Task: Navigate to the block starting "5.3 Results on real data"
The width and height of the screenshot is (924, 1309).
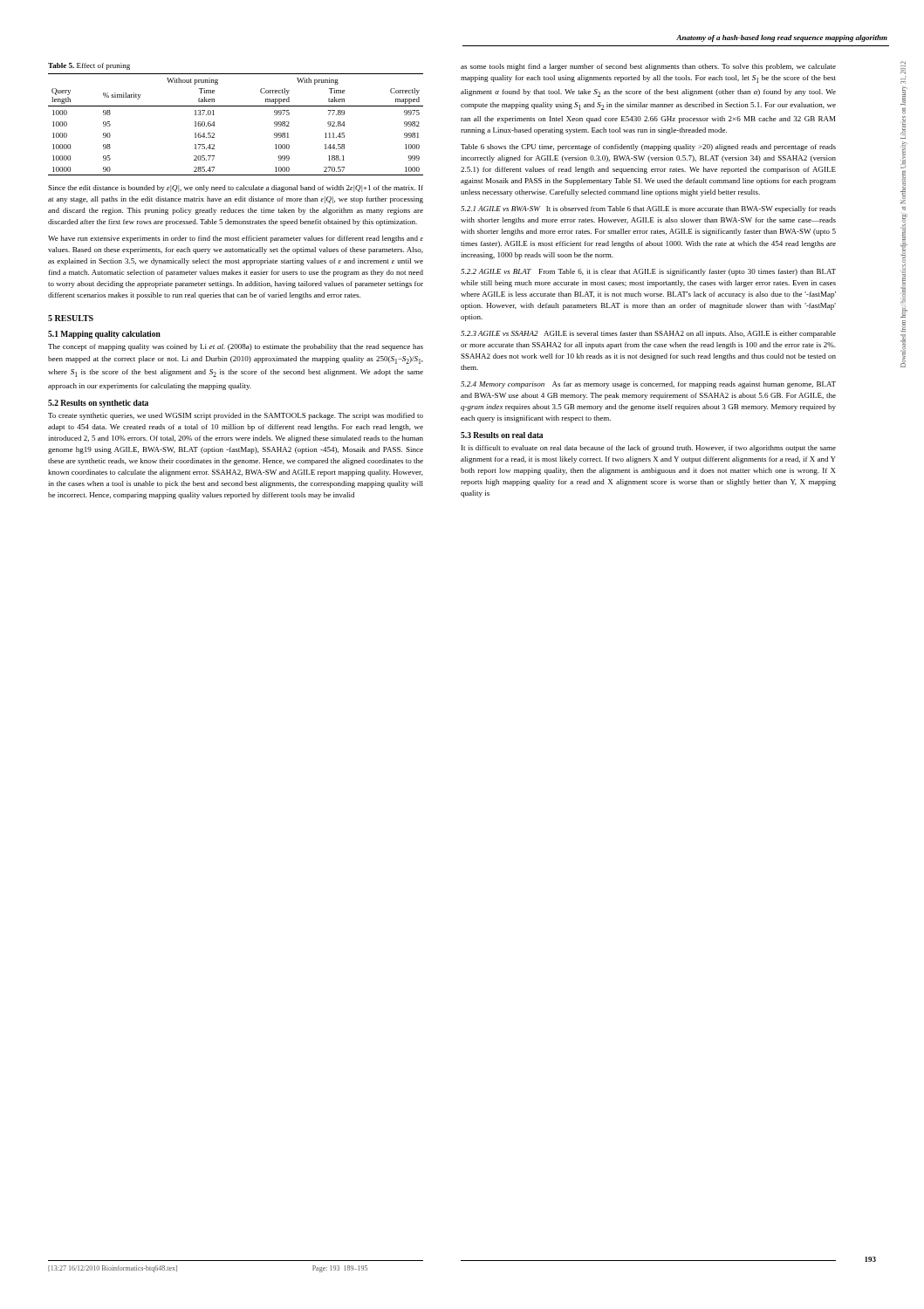Action: pos(502,436)
